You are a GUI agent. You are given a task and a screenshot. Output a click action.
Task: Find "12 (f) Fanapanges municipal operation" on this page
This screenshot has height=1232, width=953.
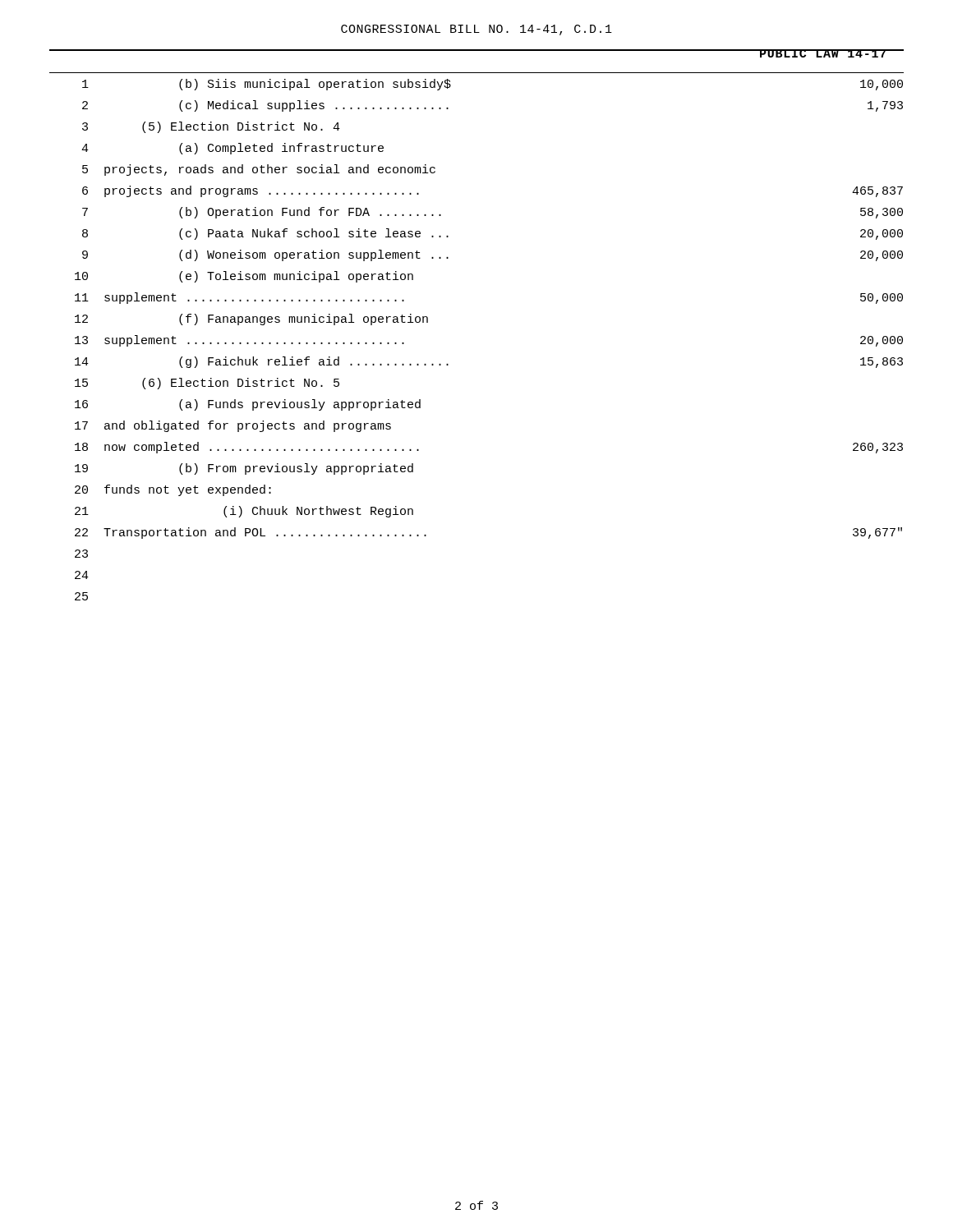click(251, 319)
